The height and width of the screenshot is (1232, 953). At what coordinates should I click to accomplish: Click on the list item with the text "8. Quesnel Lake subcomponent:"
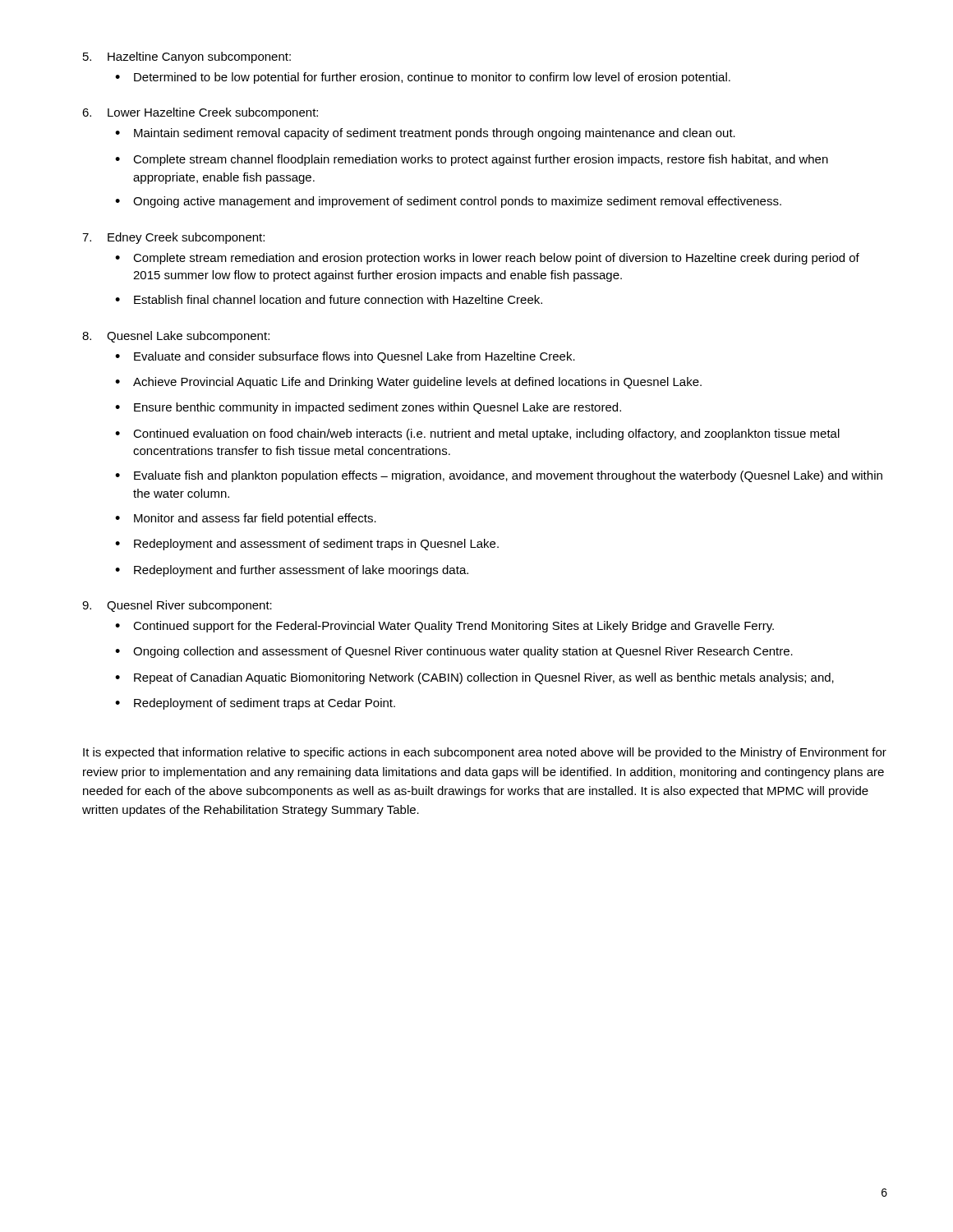pyautogui.click(x=176, y=337)
